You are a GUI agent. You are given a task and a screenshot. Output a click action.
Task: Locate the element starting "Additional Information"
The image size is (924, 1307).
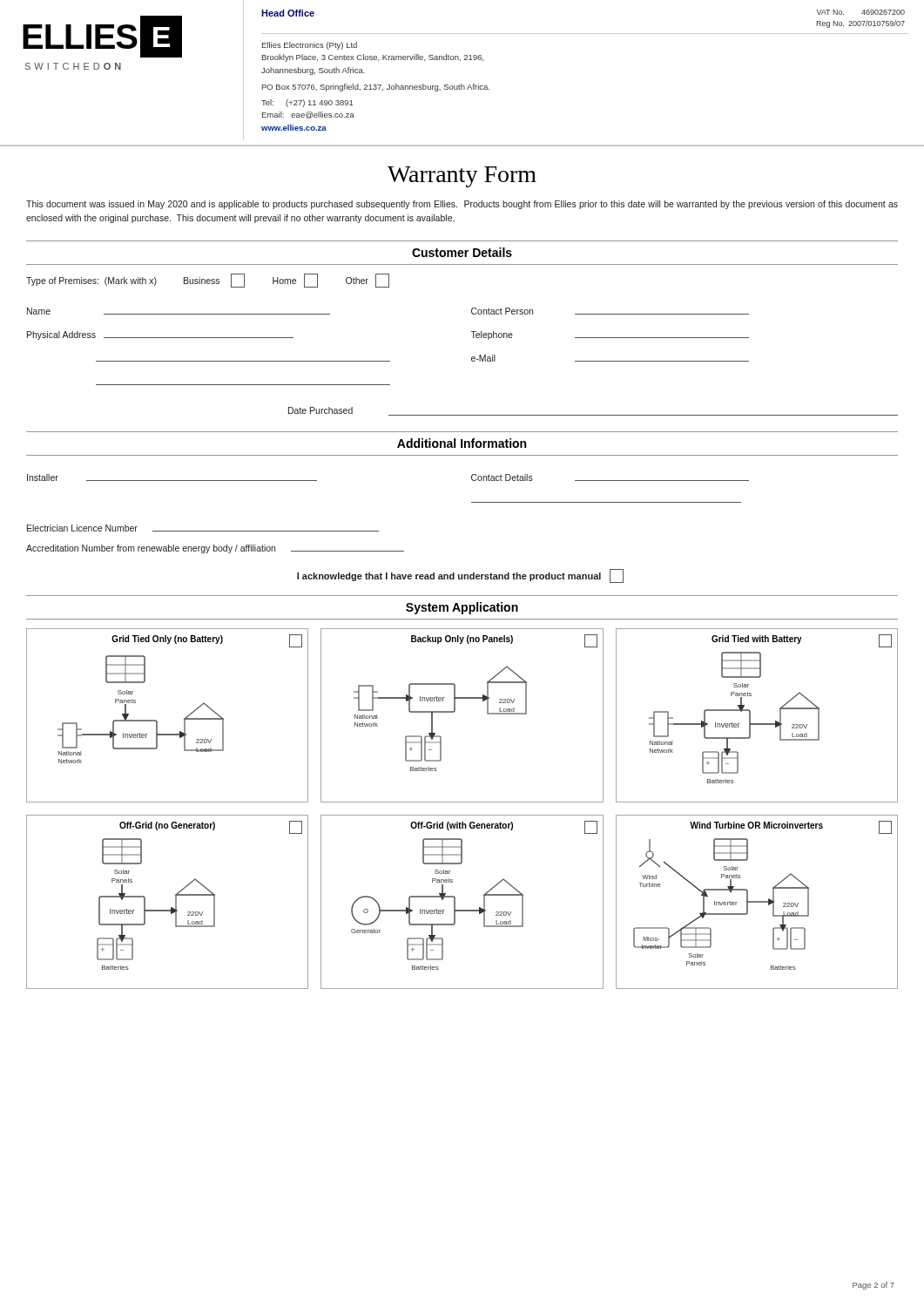(462, 444)
